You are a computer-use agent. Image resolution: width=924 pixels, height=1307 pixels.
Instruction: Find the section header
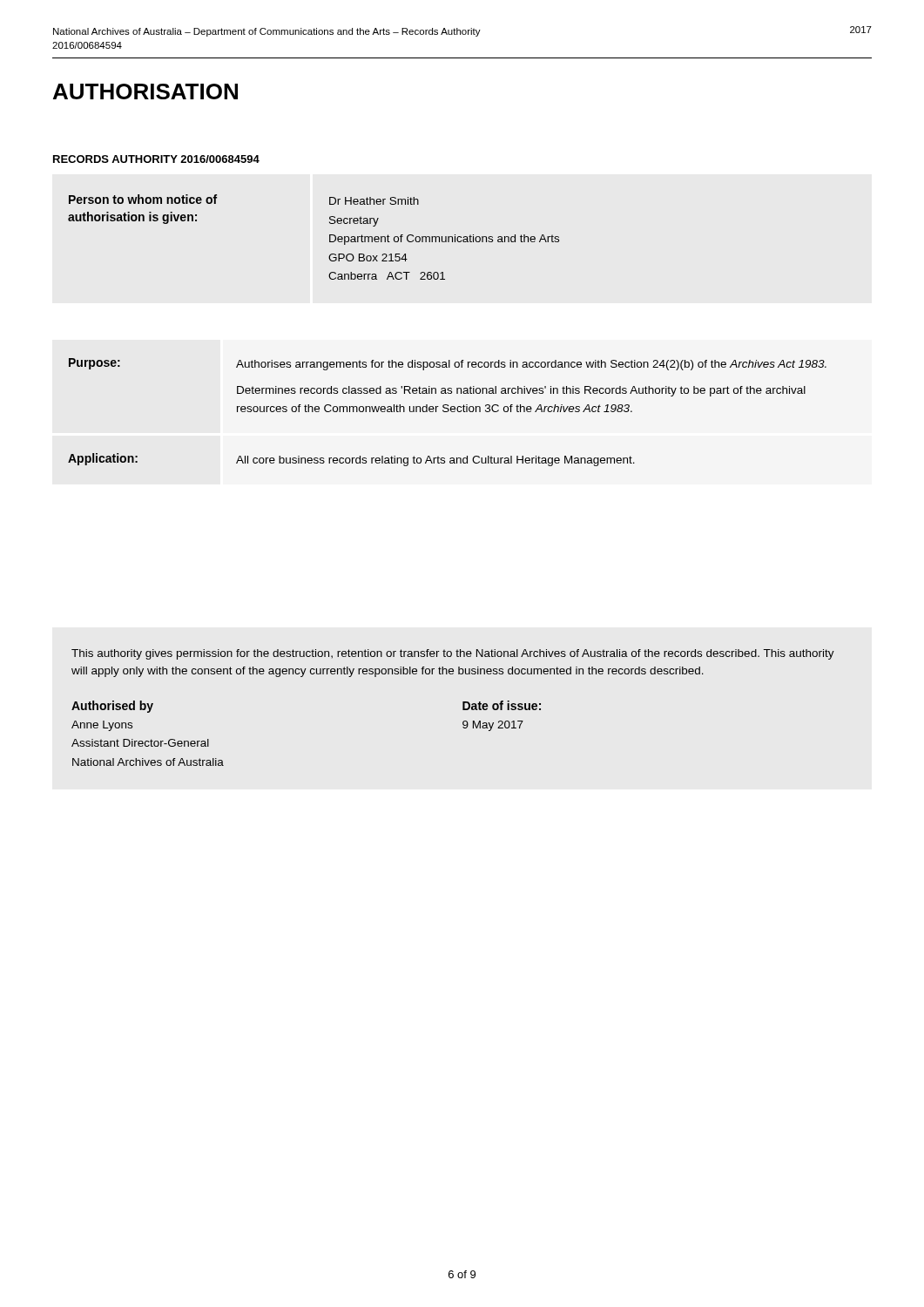(x=156, y=159)
